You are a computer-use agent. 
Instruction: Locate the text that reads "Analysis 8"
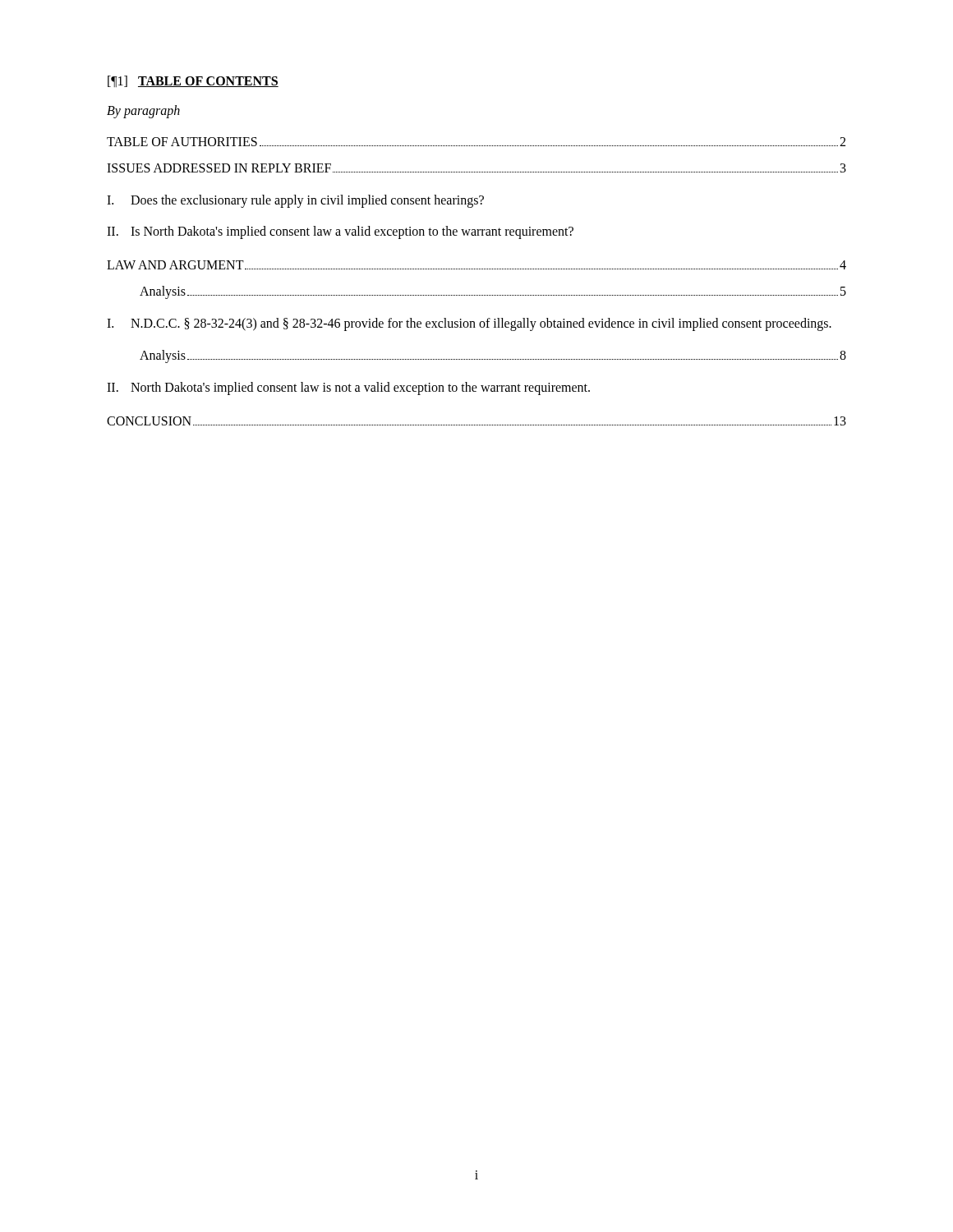click(493, 356)
